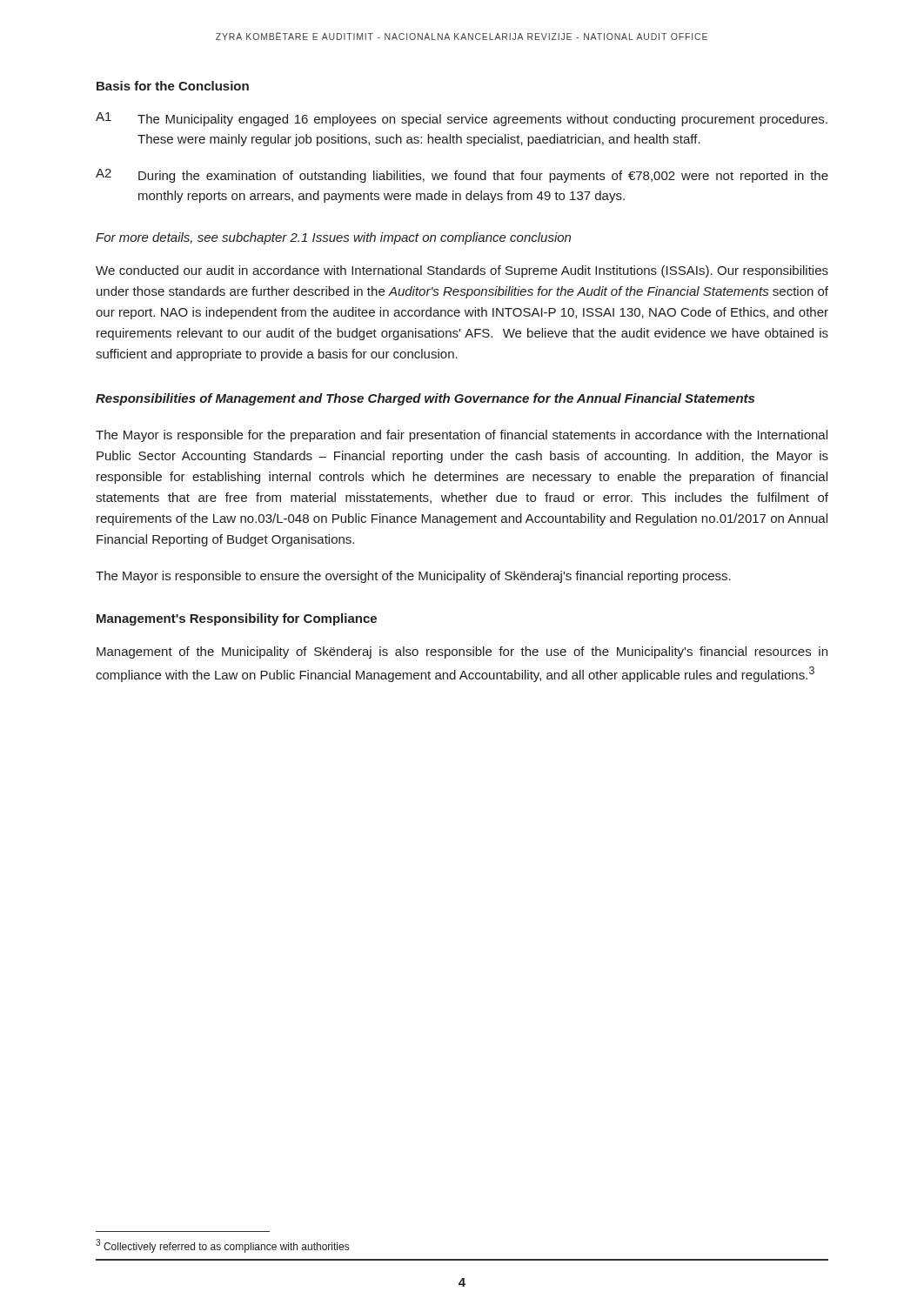The height and width of the screenshot is (1305, 924).
Task: Click on the block starting "Management of the"
Action: click(462, 662)
